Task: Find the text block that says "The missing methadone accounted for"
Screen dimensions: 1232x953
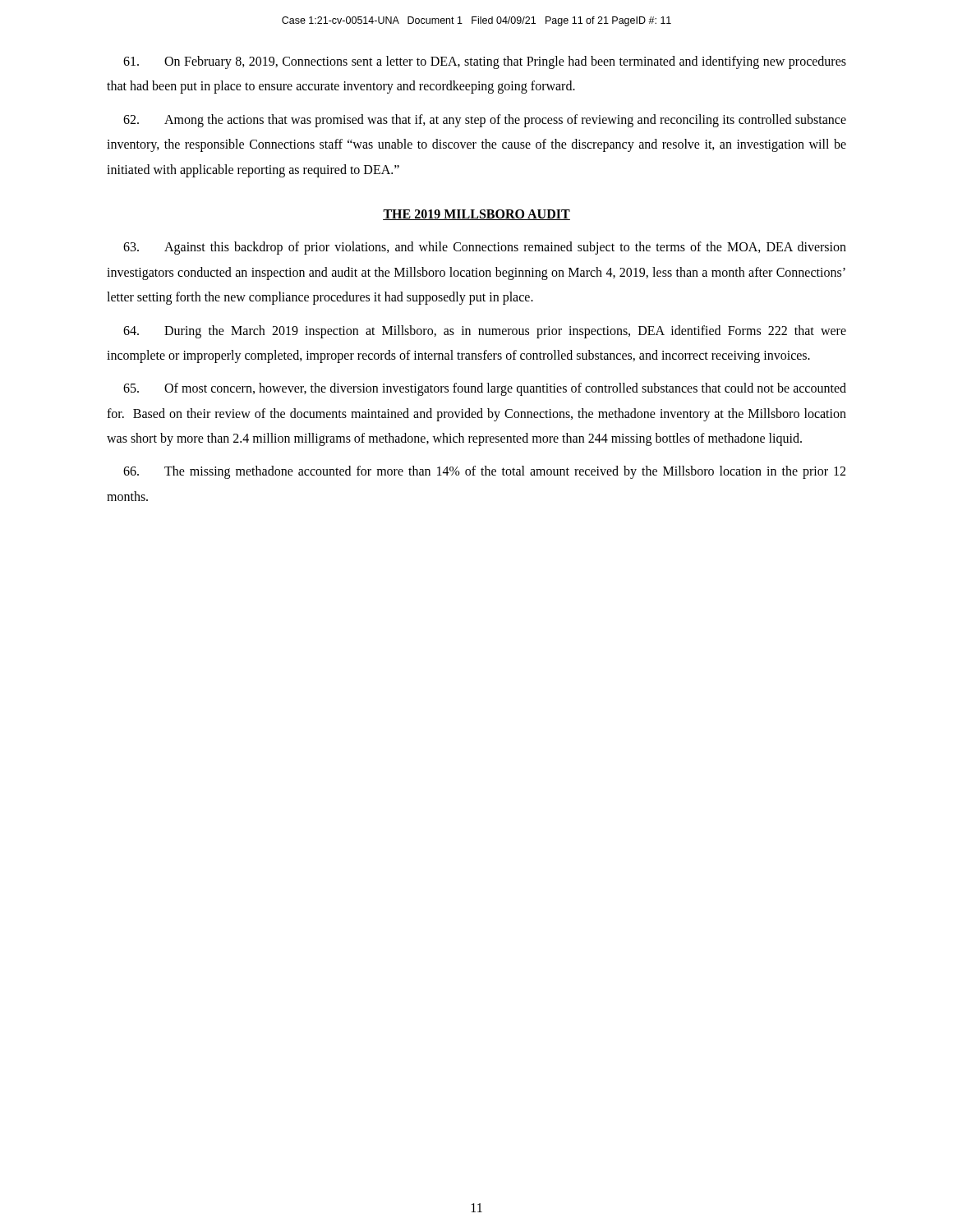Action: tap(476, 481)
